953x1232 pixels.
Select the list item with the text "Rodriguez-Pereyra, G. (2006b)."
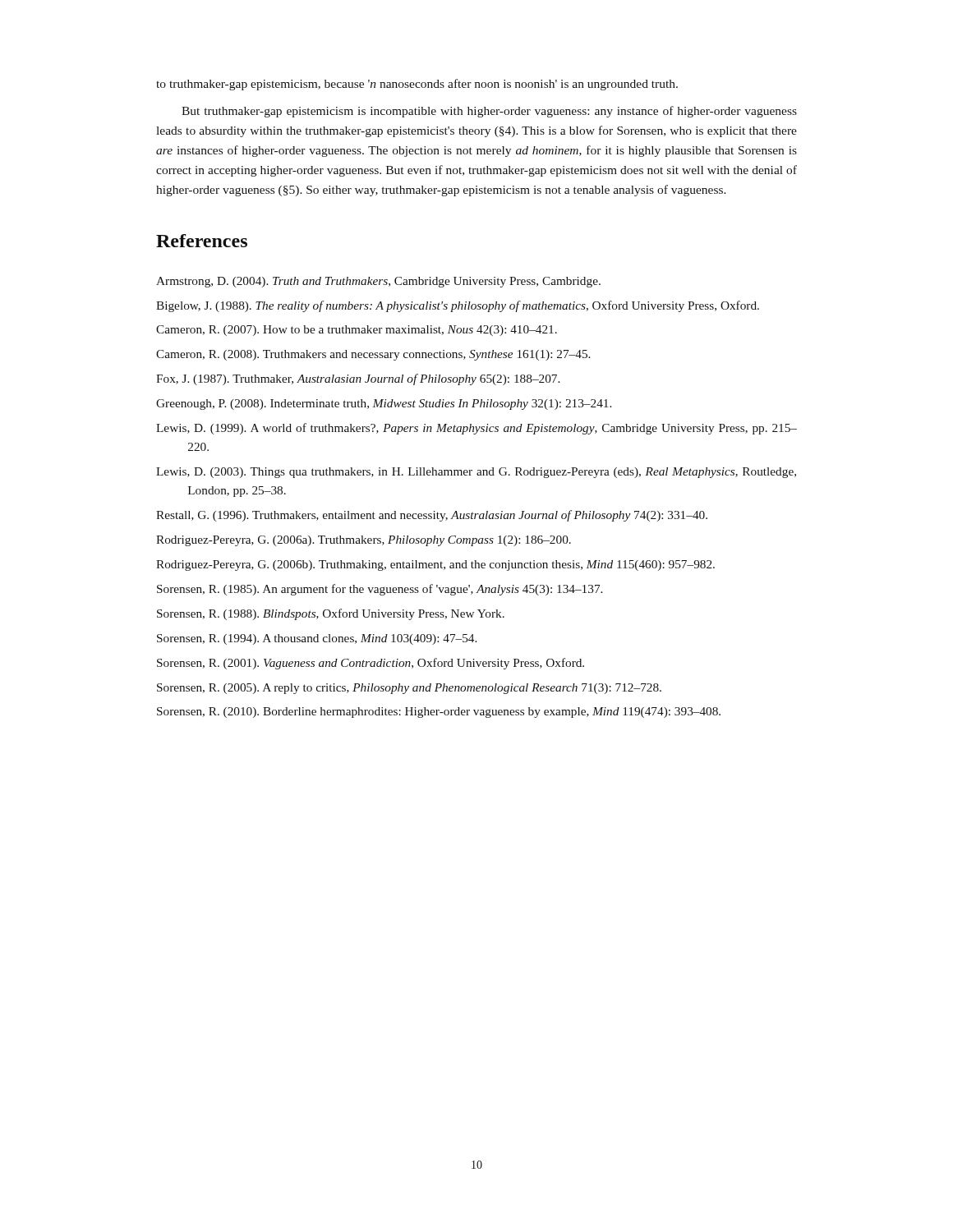[x=436, y=564]
